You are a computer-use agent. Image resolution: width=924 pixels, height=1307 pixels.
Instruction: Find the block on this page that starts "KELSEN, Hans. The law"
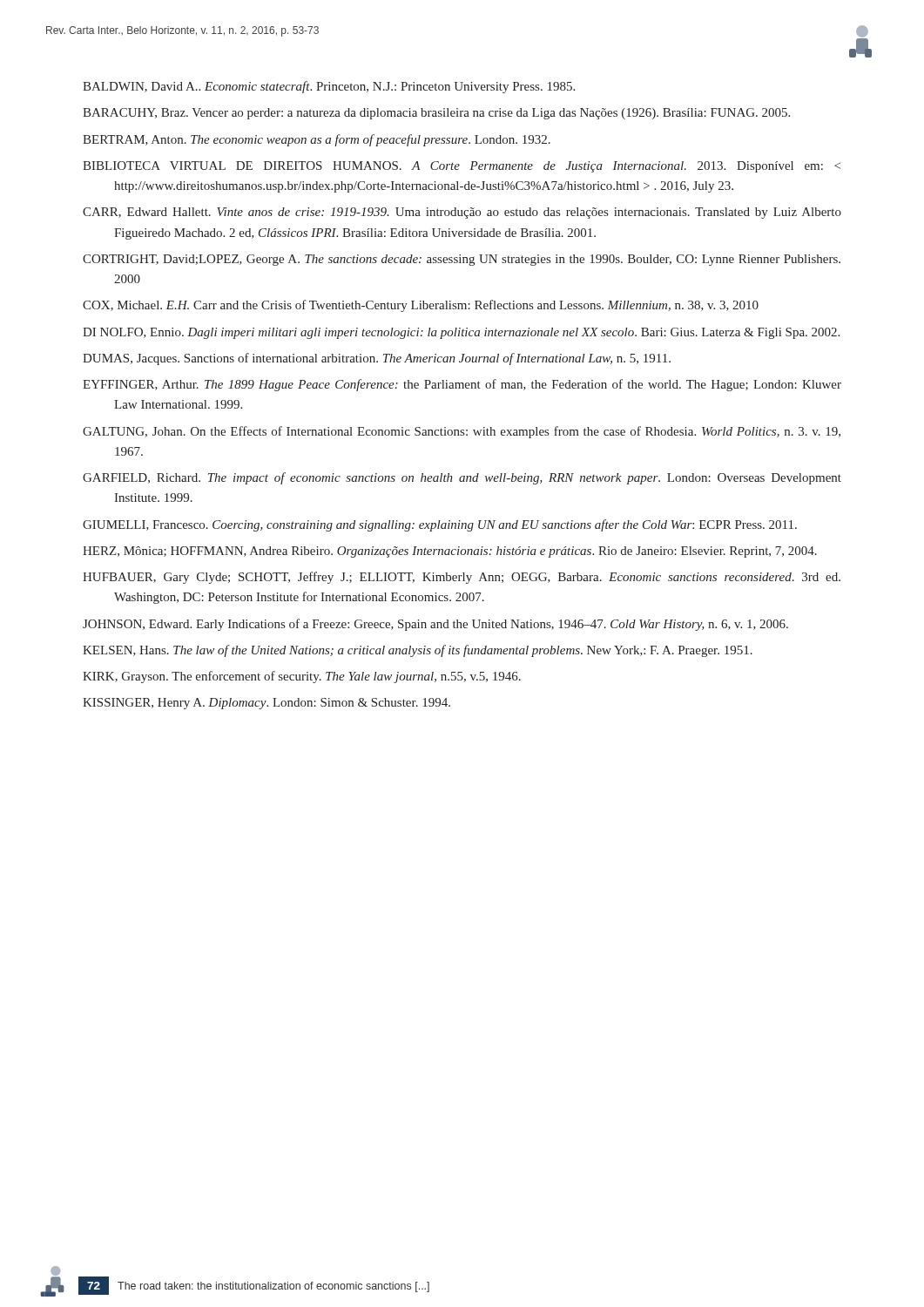(418, 650)
